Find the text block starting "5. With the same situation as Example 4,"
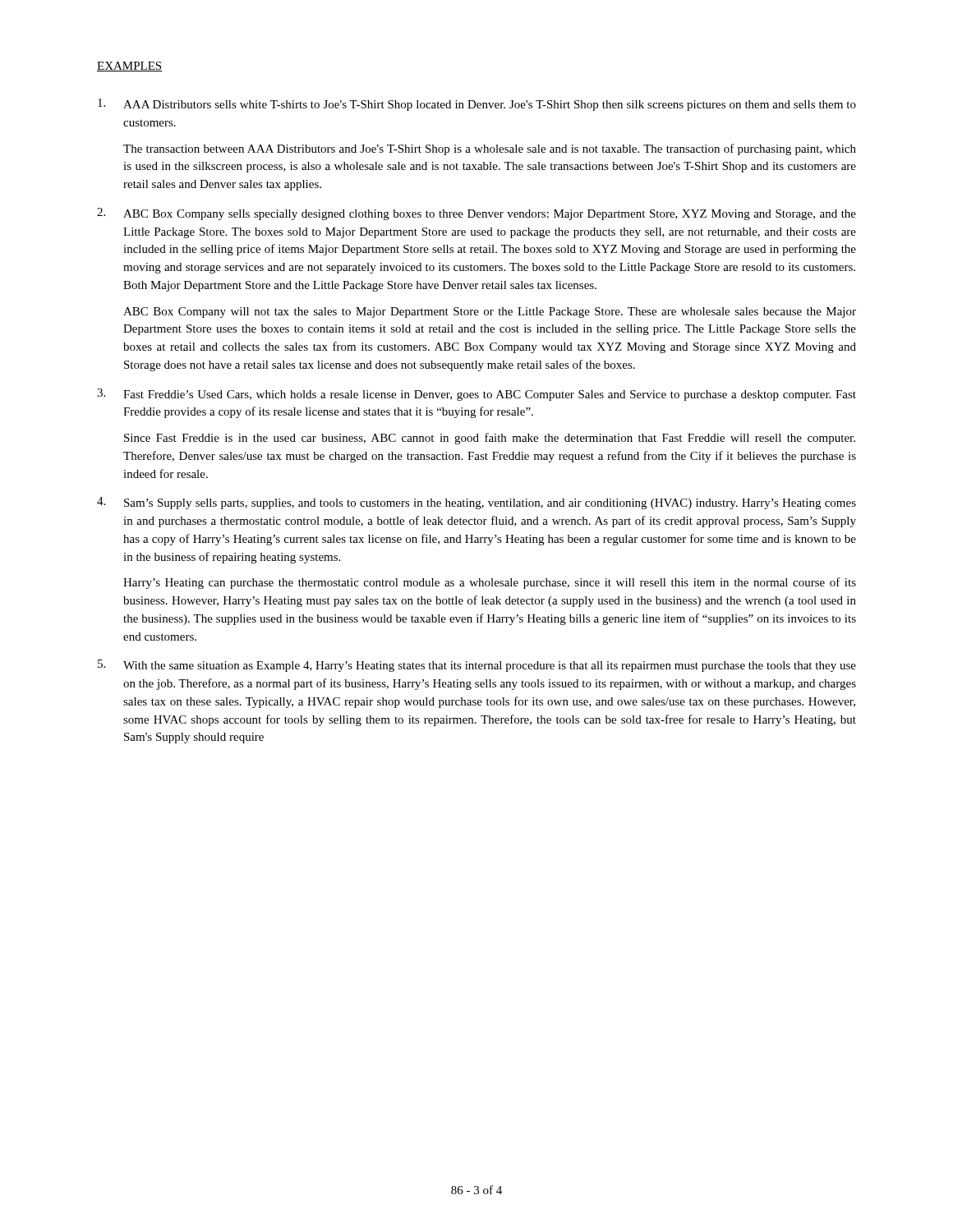This screenshot has height=1232, width=953. [x=476, y=702]
